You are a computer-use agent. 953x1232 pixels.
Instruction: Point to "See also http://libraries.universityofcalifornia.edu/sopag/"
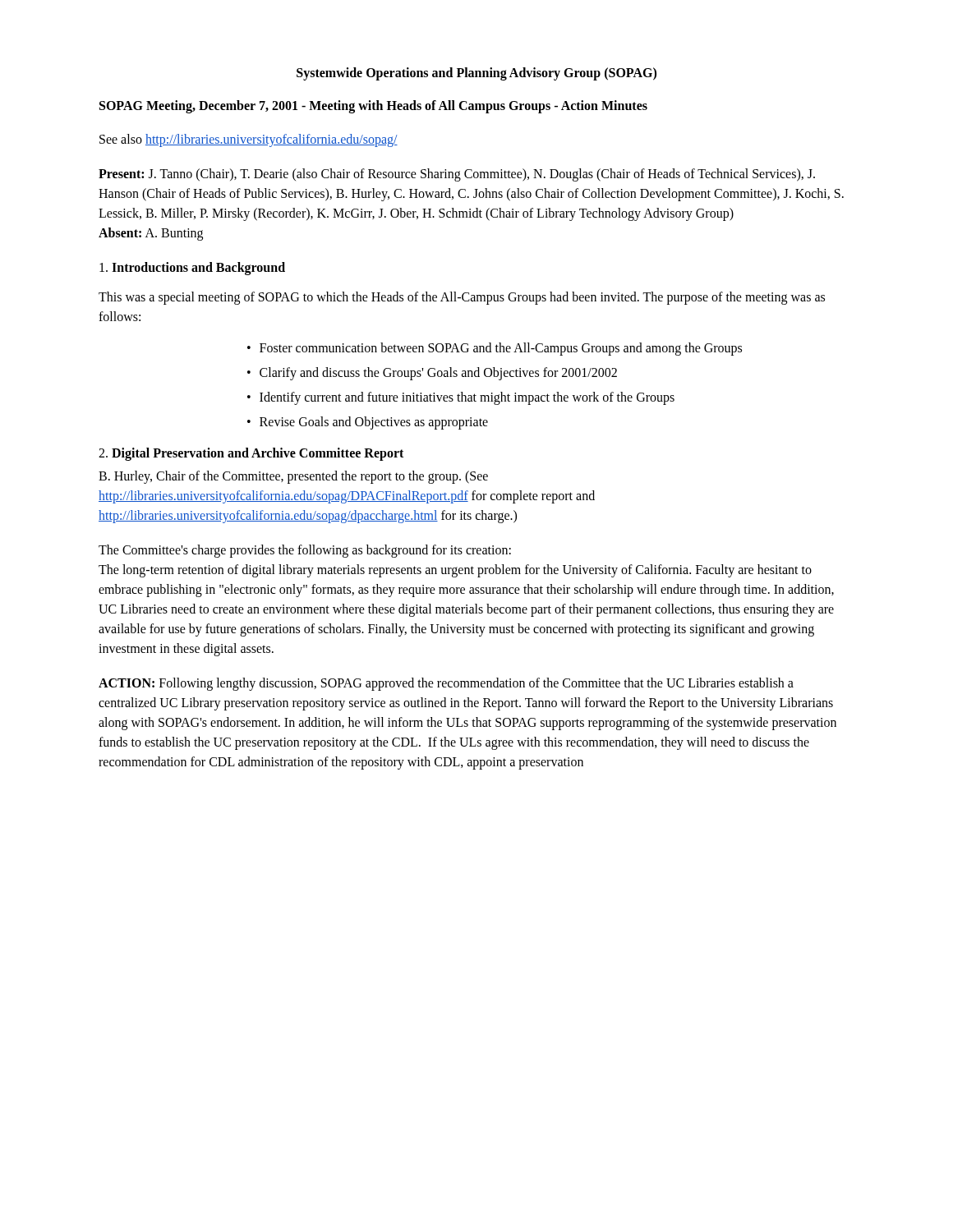(248, 140)
